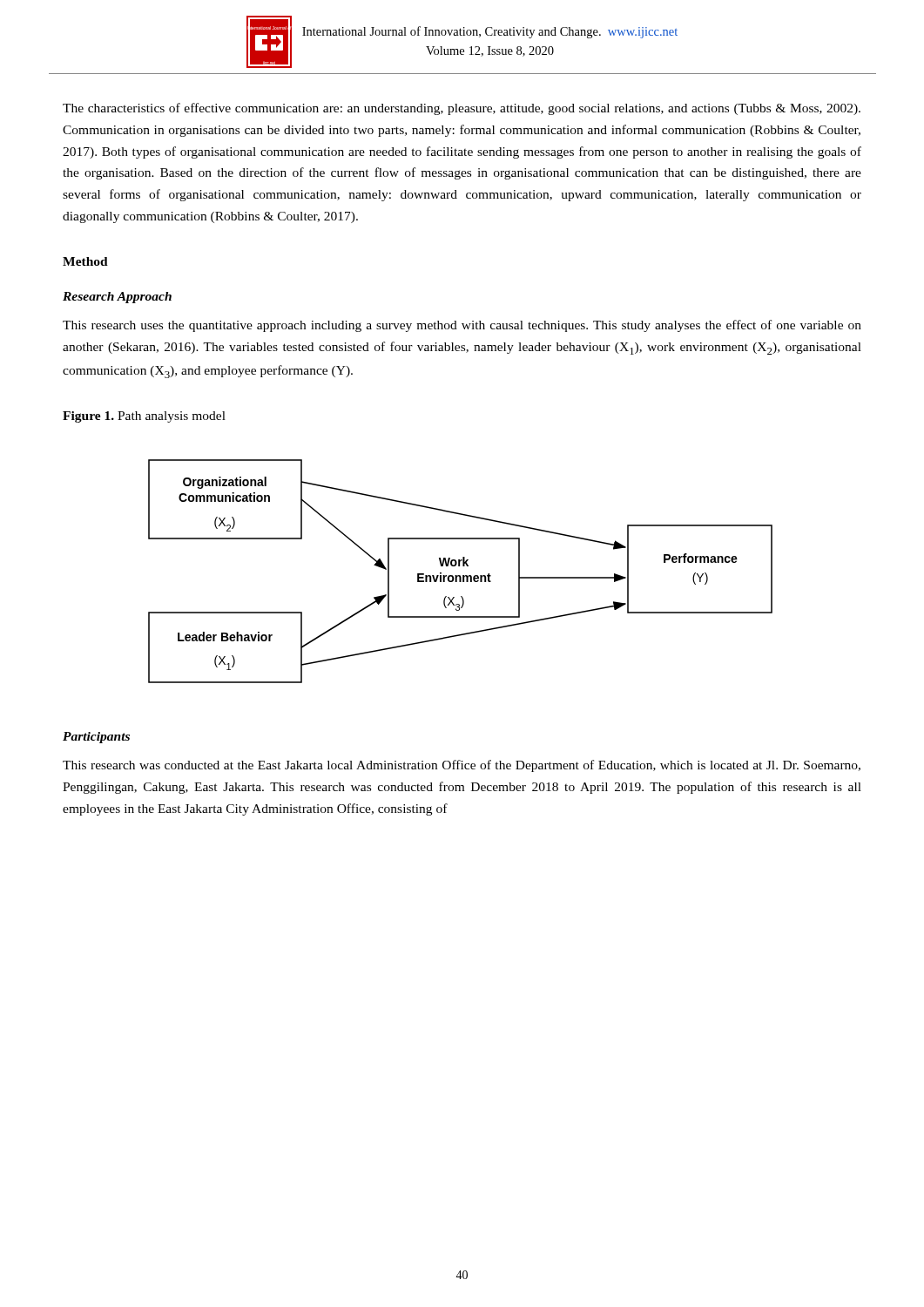924x1307 pixels.
Task: Where is the passage that starts "The characteristics of effective communication are: an"?
Action: tap(462, 162)
